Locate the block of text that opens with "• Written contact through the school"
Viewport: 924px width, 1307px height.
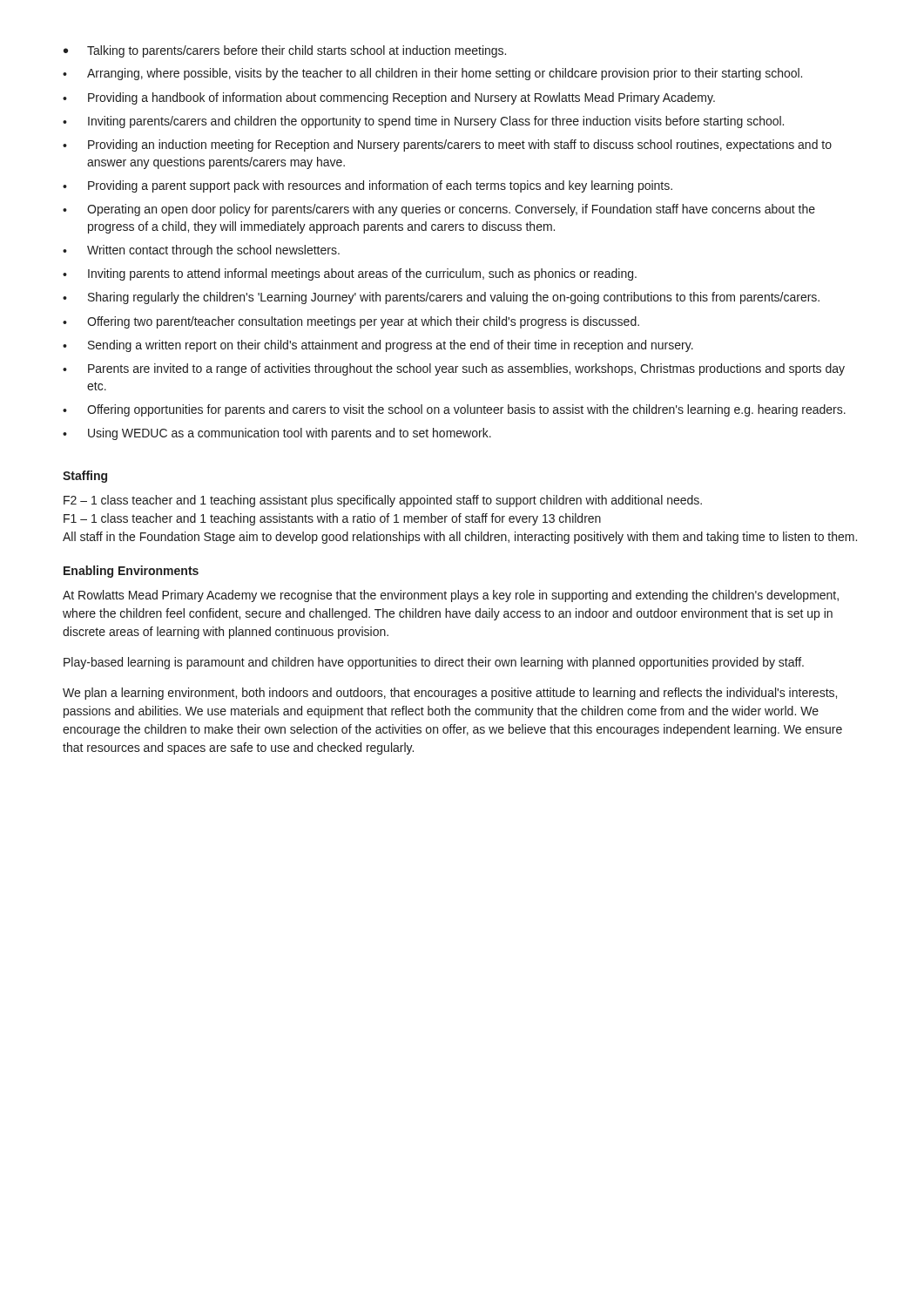(201, 251)
